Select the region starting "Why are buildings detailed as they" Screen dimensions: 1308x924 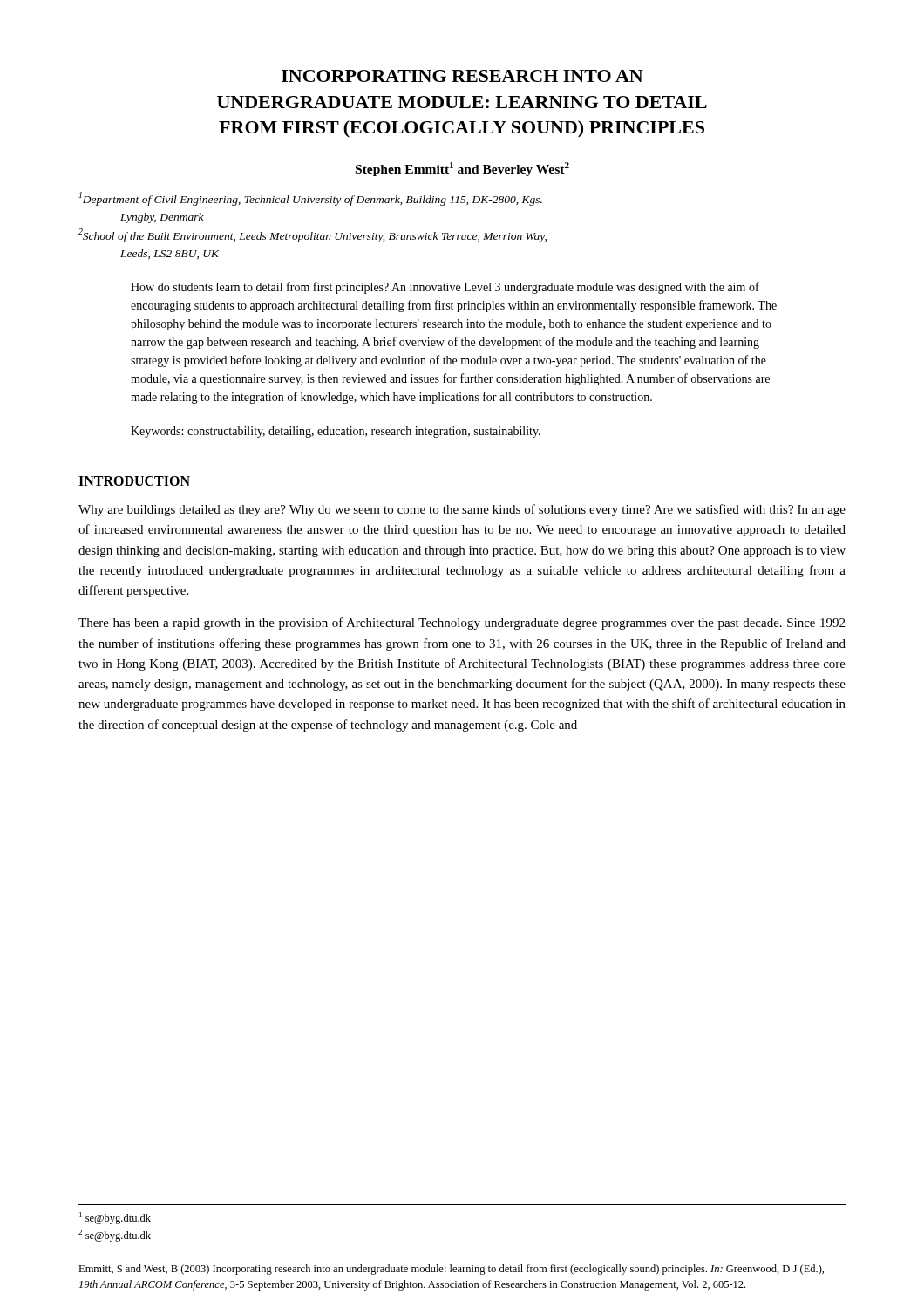pos(462,550)
